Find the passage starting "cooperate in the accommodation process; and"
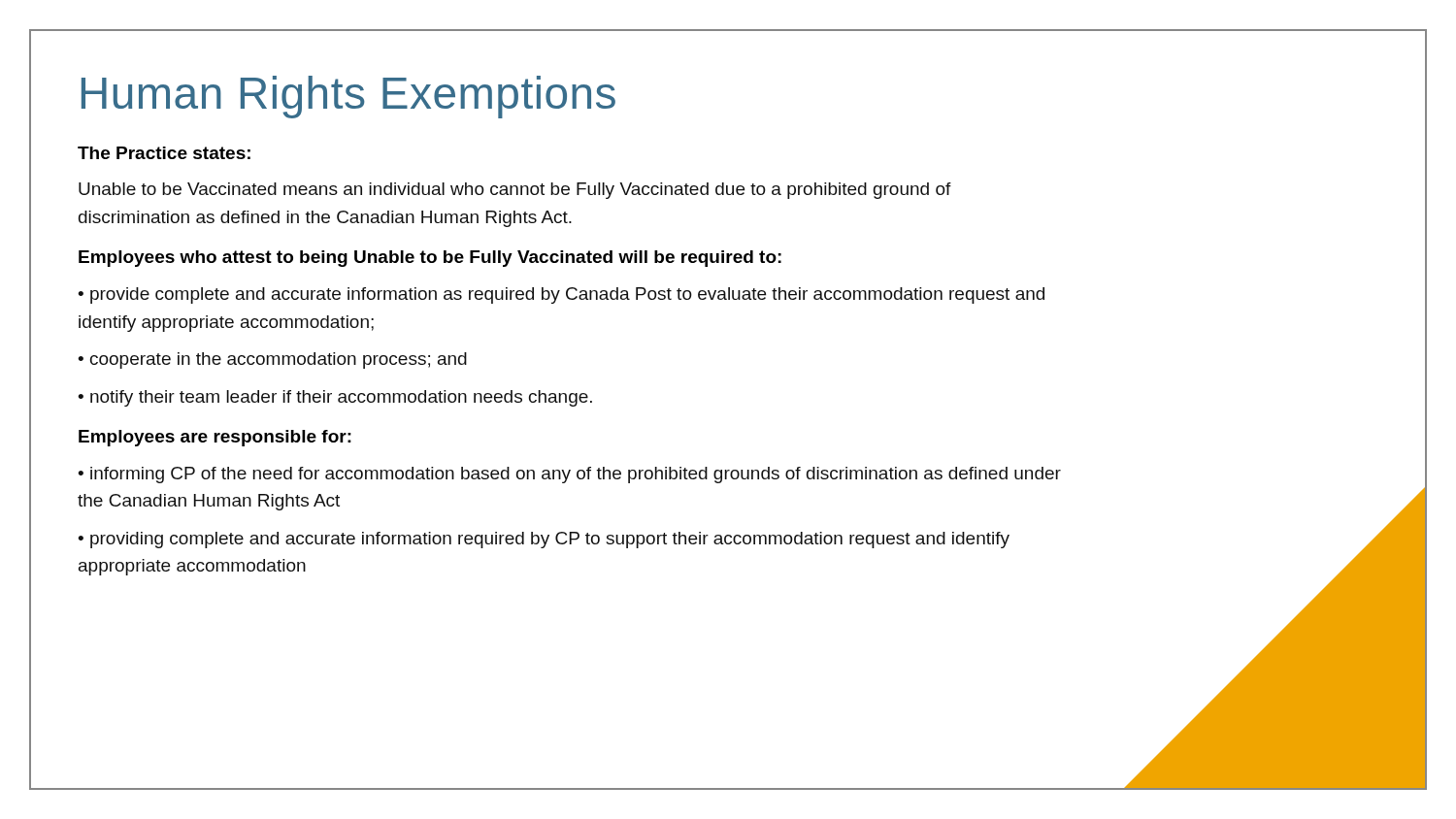This screenshot has height=819, width=1456. (x=272, y=360)
